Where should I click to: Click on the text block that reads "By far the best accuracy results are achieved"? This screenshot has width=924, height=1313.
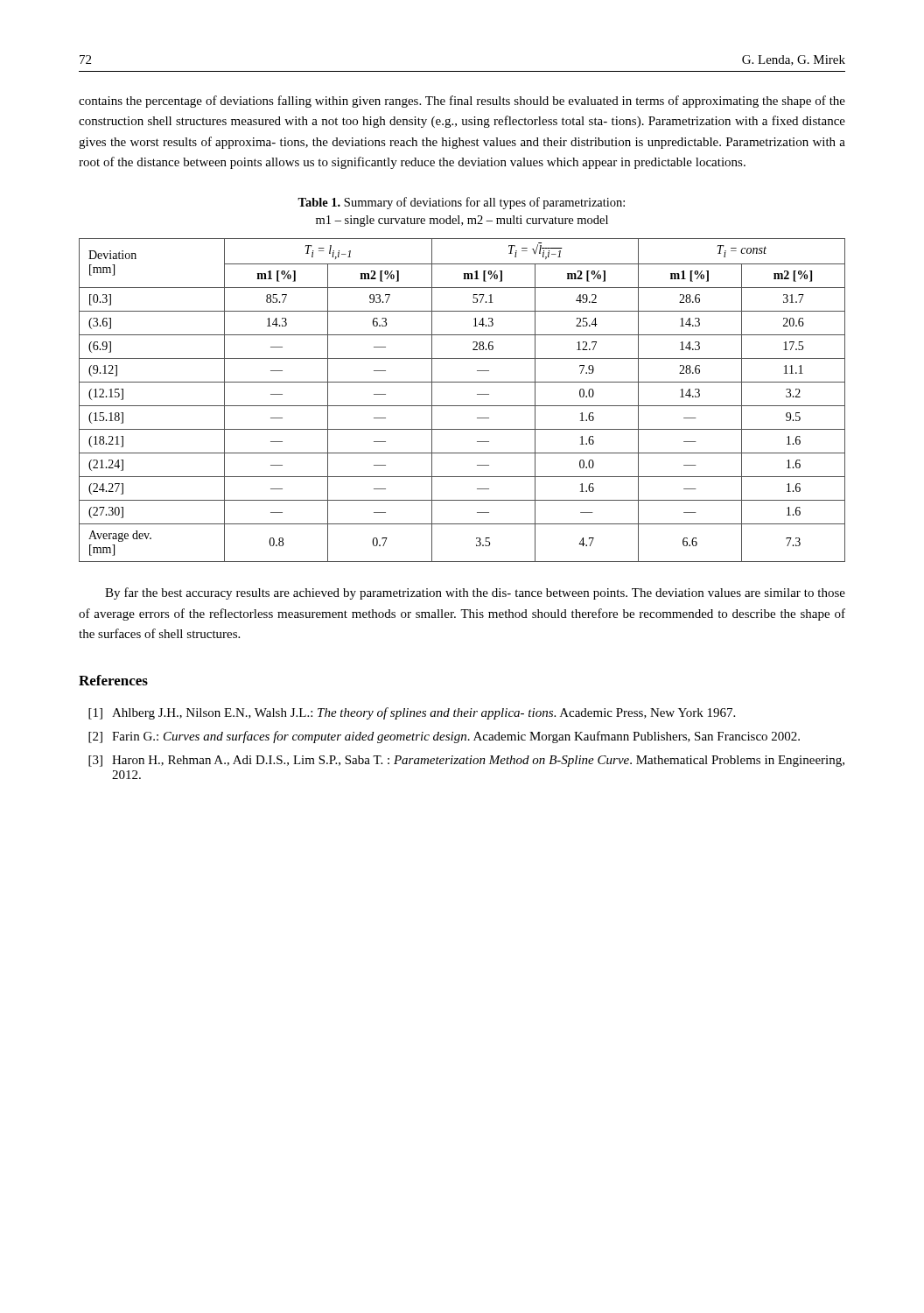[462, 613]
